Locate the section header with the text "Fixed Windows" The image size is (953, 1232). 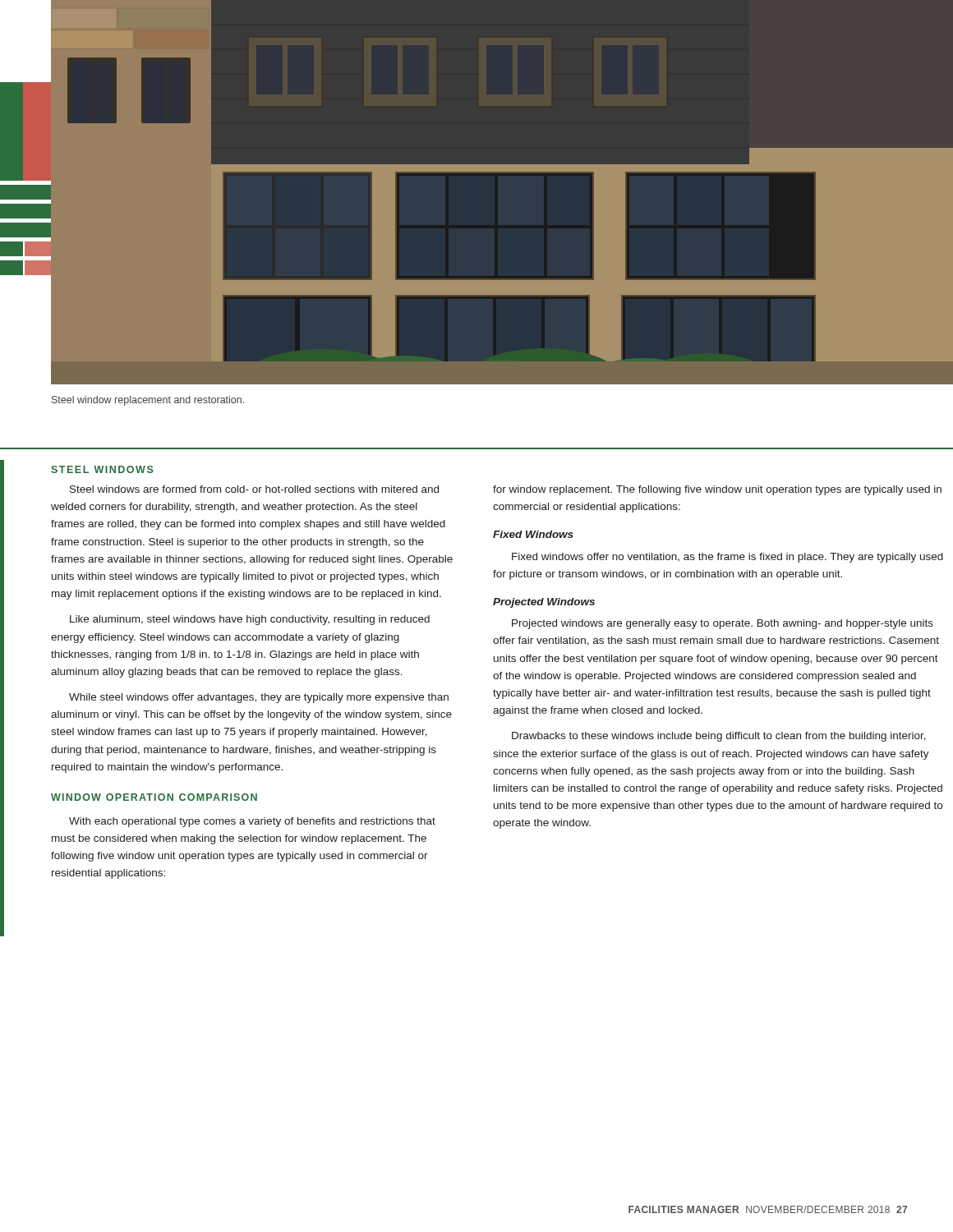(x=533, y=535)
